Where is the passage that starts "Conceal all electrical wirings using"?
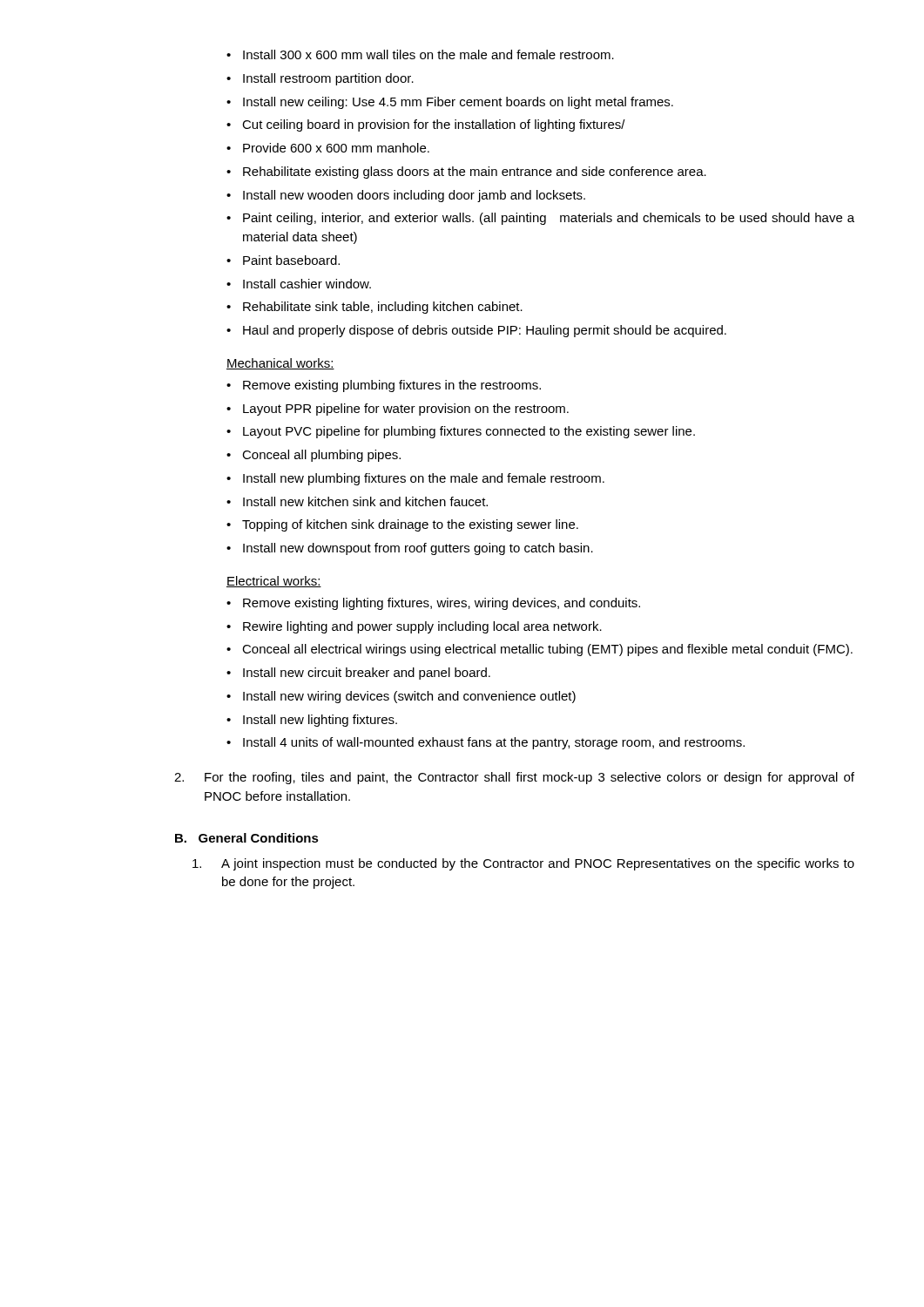 [x=540, y=649]
